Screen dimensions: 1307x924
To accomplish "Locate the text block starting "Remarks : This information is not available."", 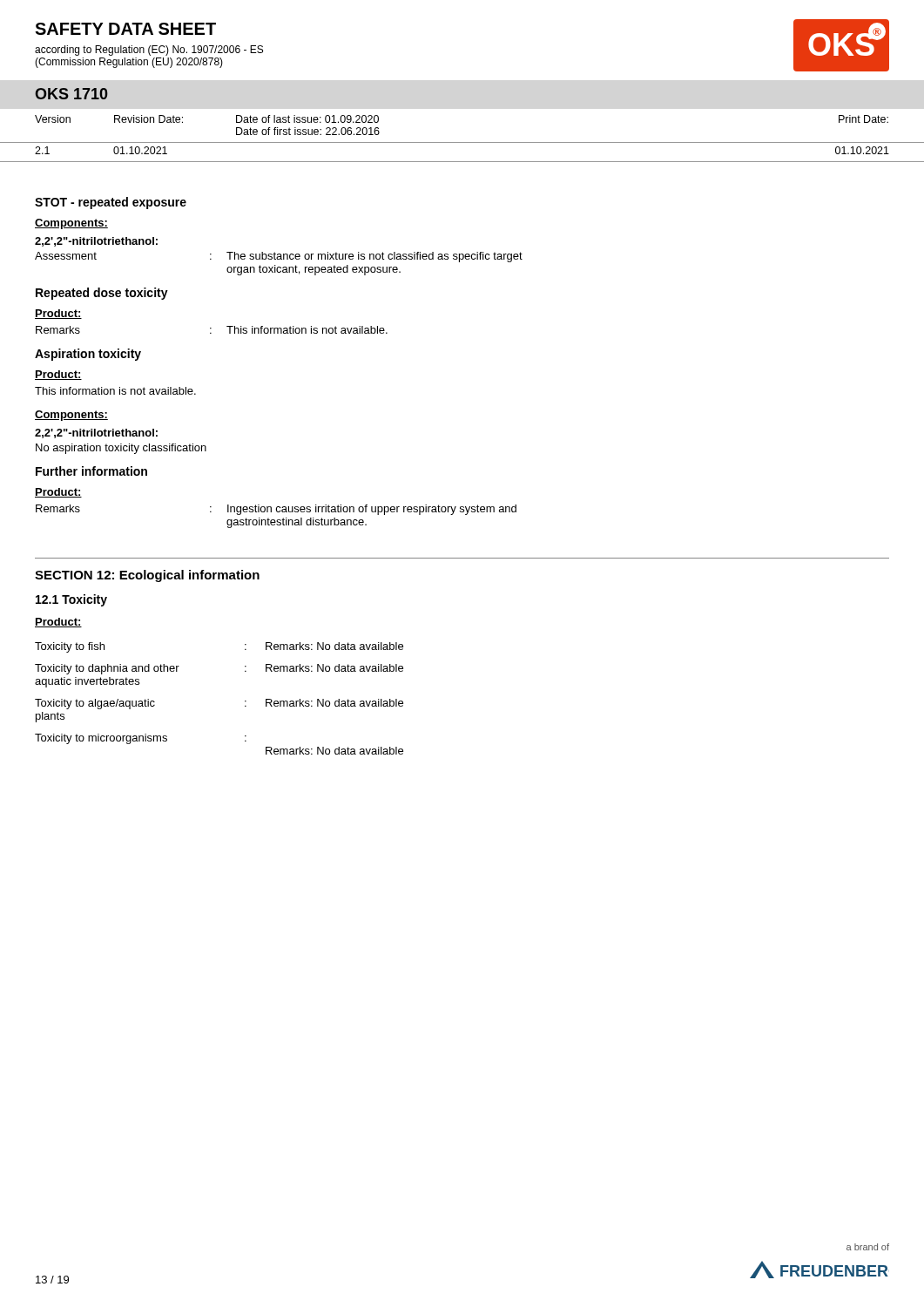I will [212, 330].
